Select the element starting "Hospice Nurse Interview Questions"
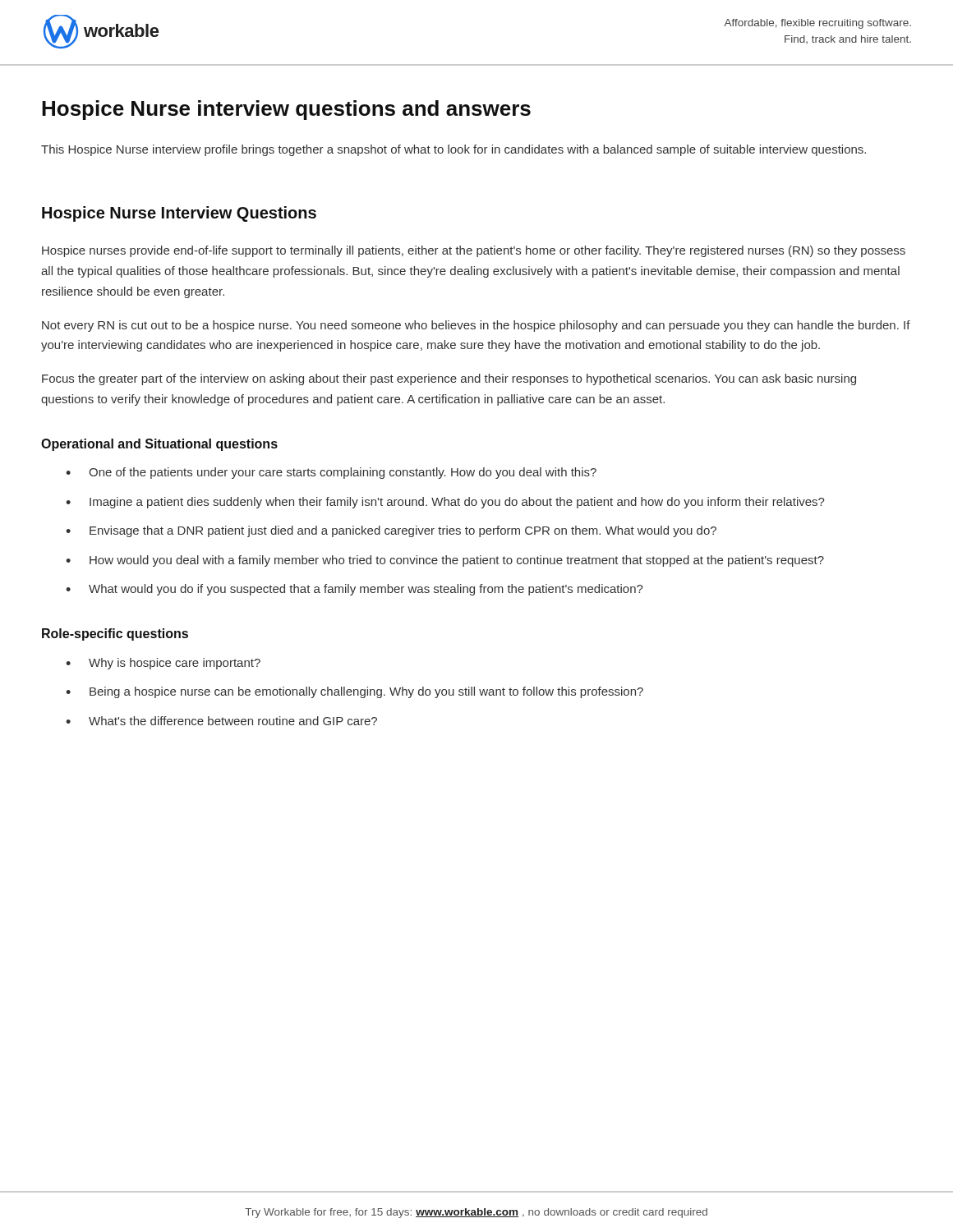The width and height of the screenshot is (953, 1232). point(179,213)
